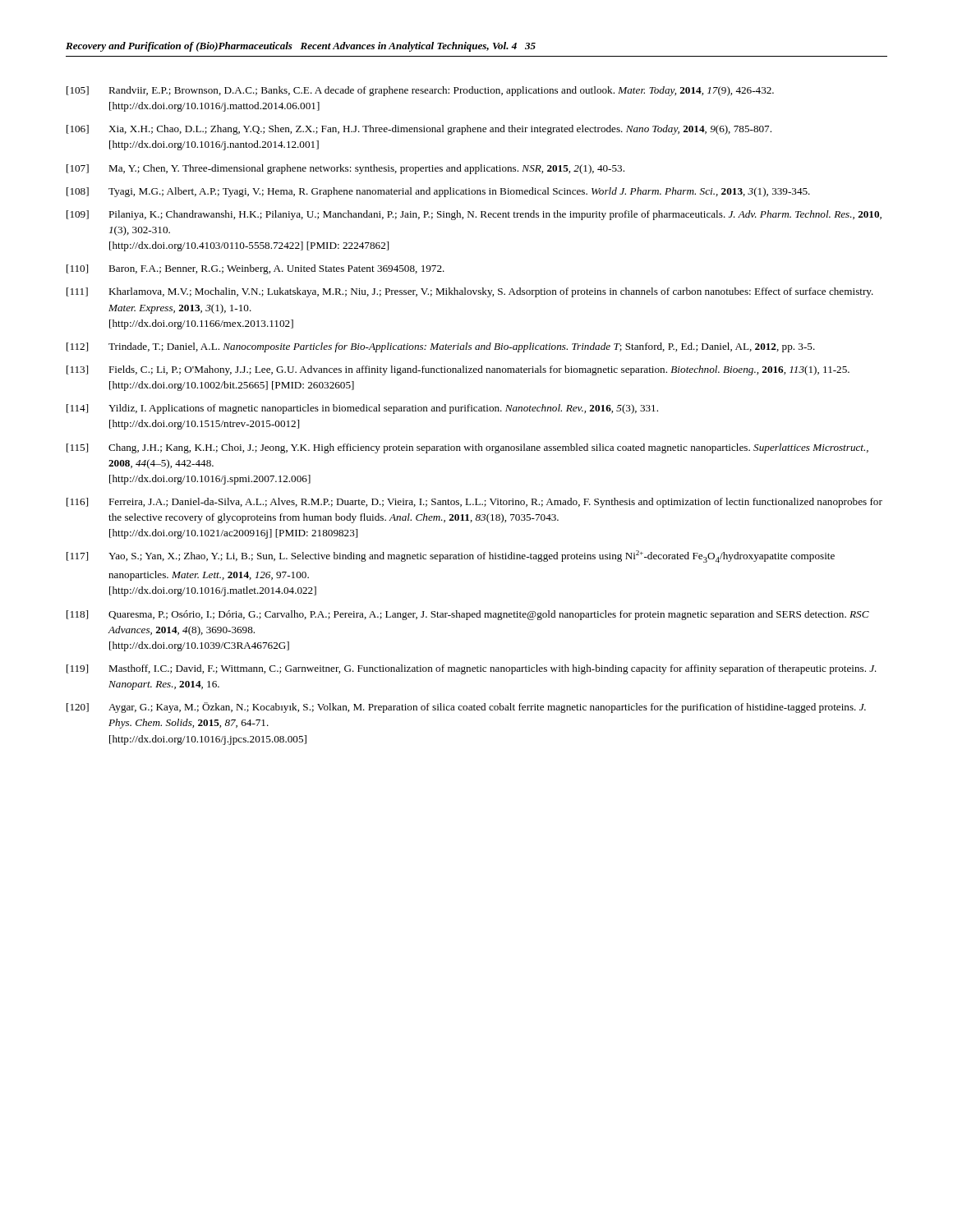
Task: Select the list item containing "[120] Aygar, G.;"
Action: click(466, 708)
